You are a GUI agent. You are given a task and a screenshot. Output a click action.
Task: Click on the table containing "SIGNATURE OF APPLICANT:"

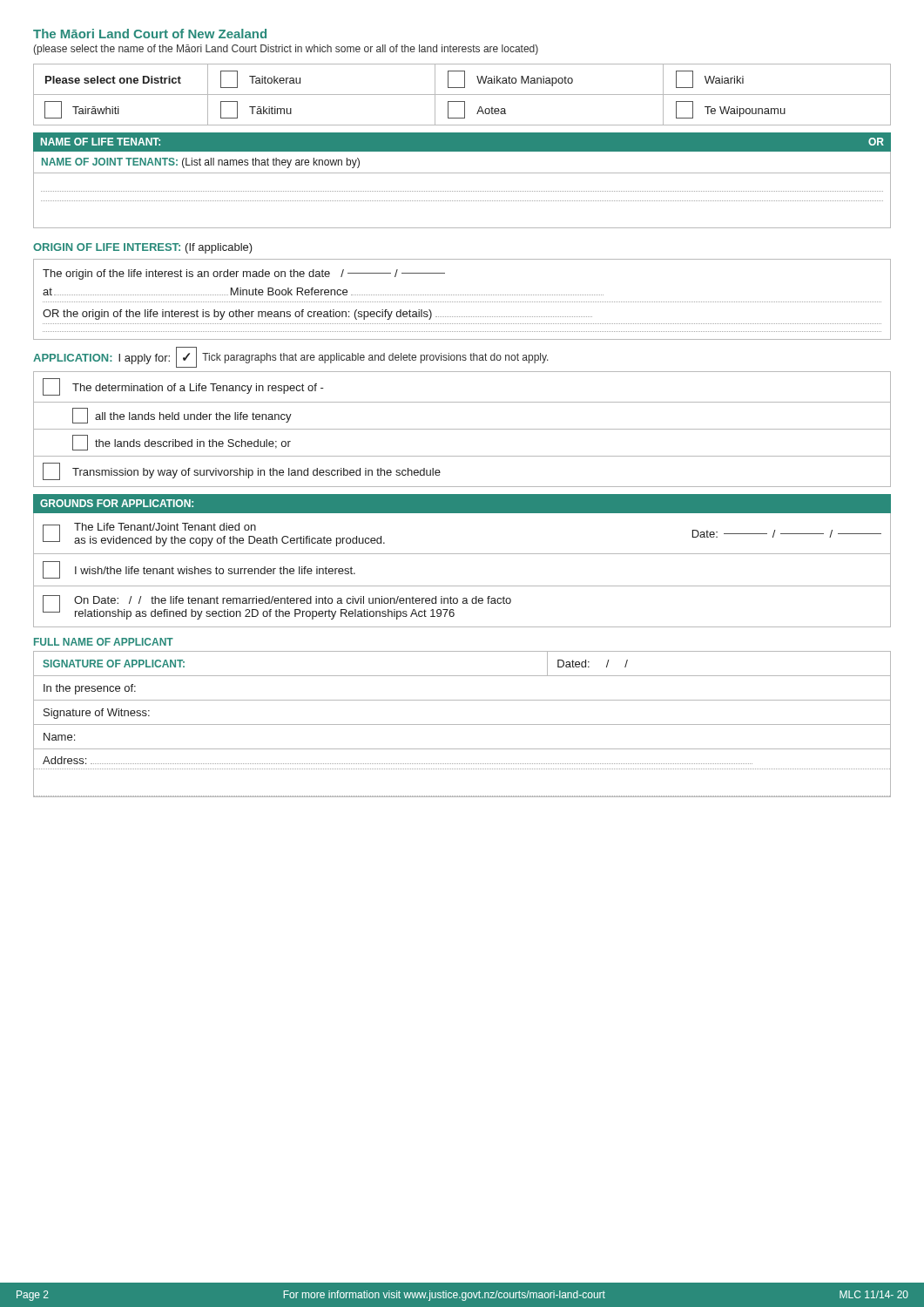[462, 724]
